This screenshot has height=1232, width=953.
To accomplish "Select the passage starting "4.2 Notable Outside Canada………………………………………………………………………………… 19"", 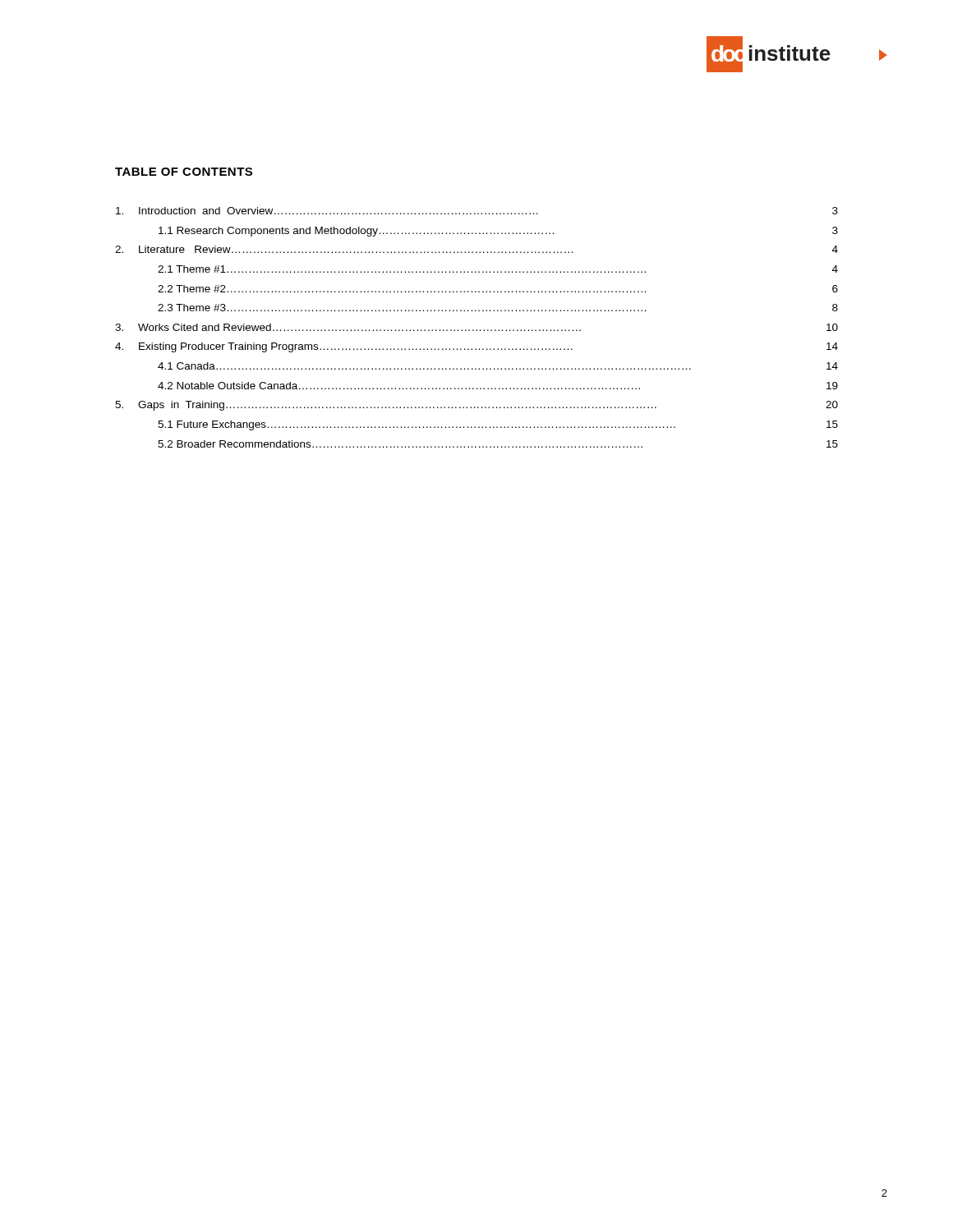I will 497,386.
